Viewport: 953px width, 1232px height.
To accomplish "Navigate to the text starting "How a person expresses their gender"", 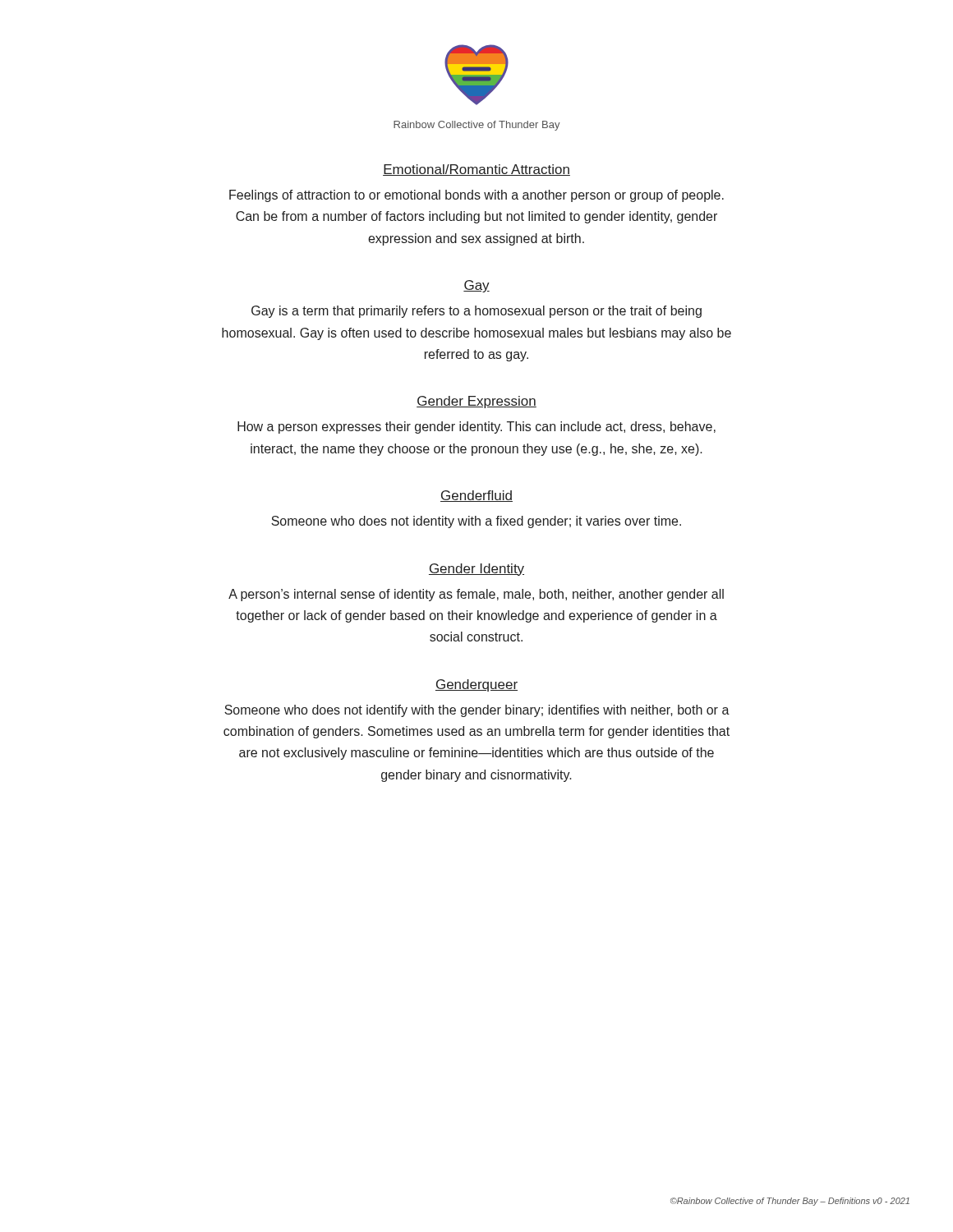I will tap(476, 438).
